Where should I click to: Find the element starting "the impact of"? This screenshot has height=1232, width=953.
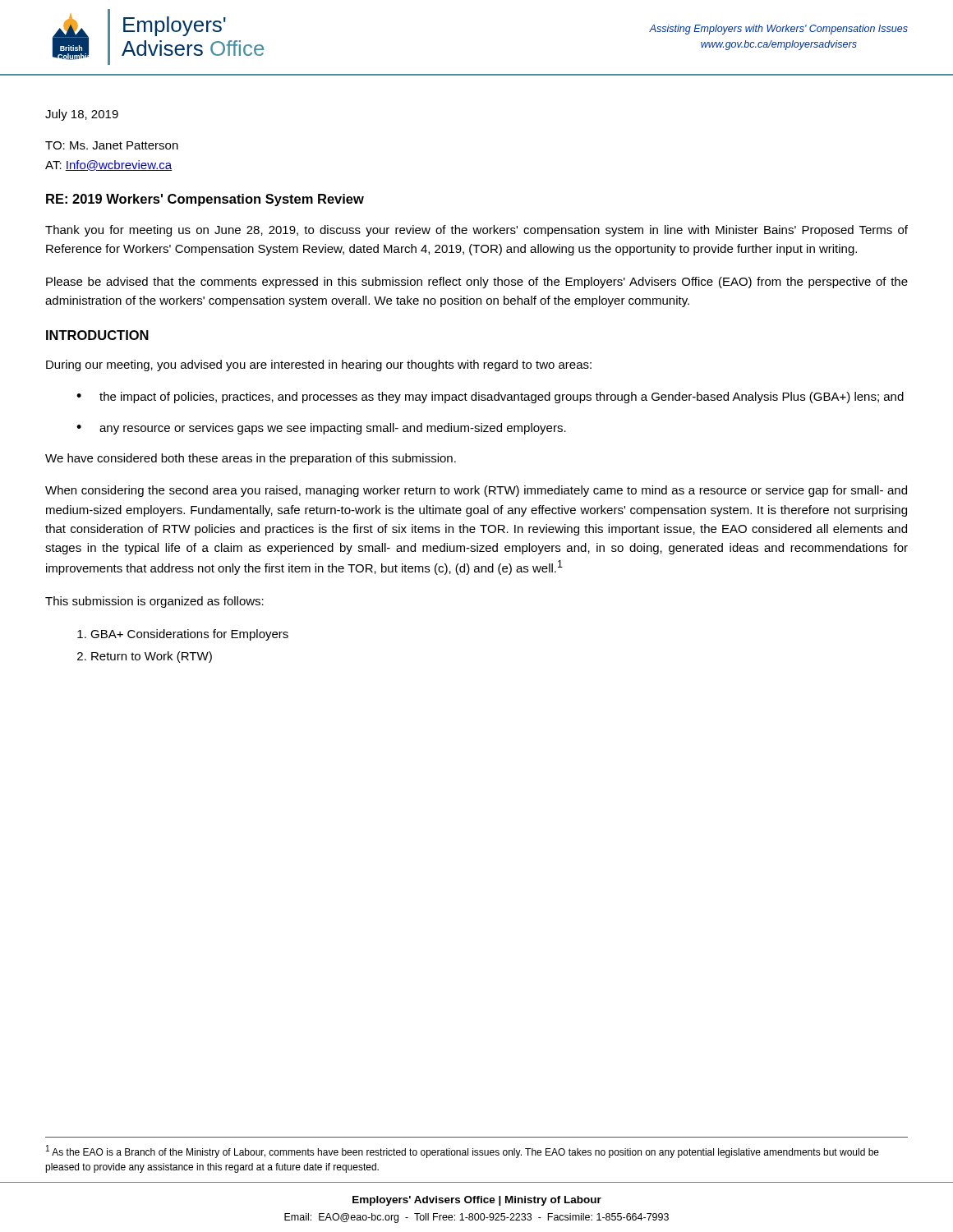502,397
